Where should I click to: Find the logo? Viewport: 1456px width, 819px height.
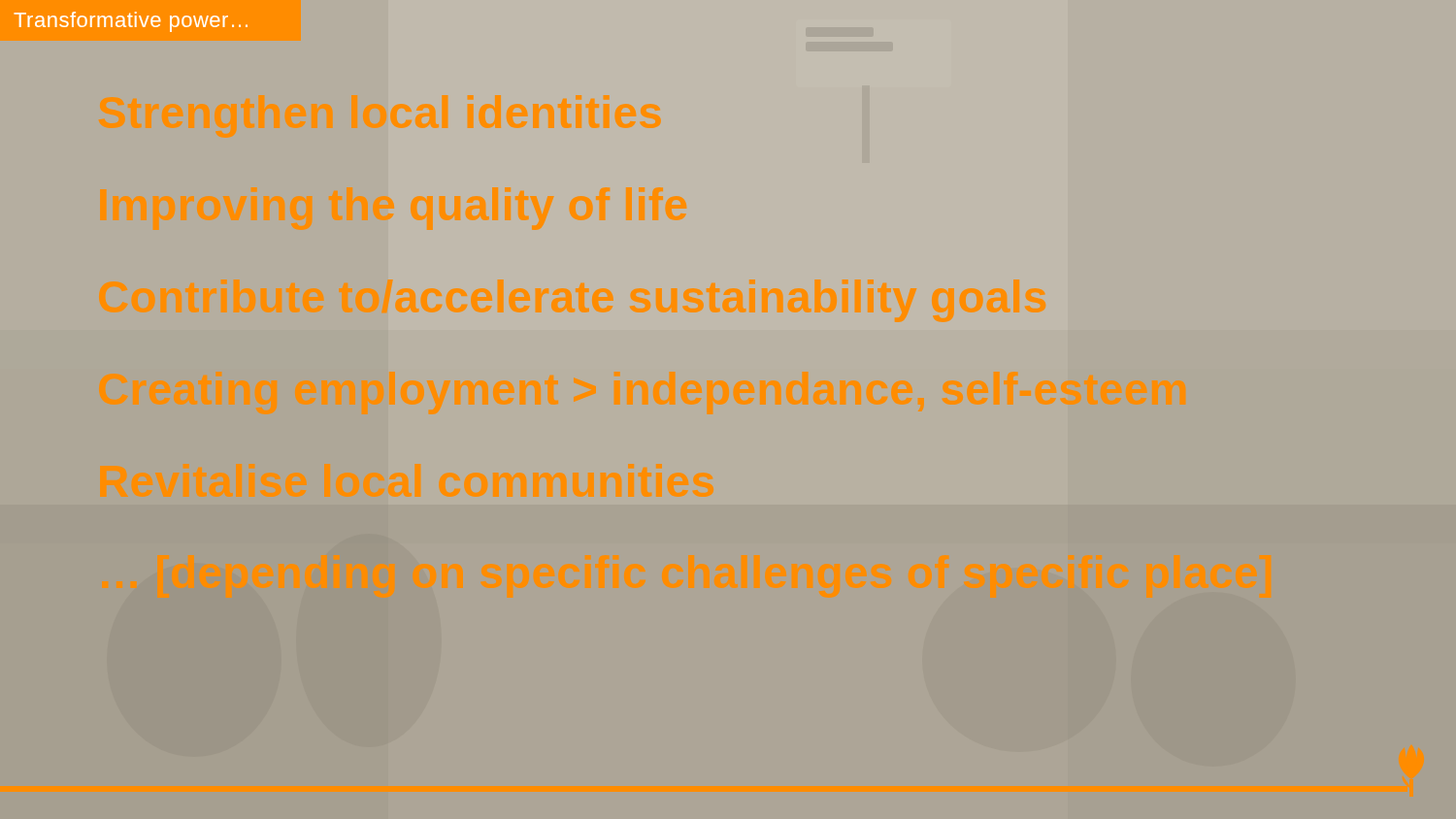[1412, 776]
